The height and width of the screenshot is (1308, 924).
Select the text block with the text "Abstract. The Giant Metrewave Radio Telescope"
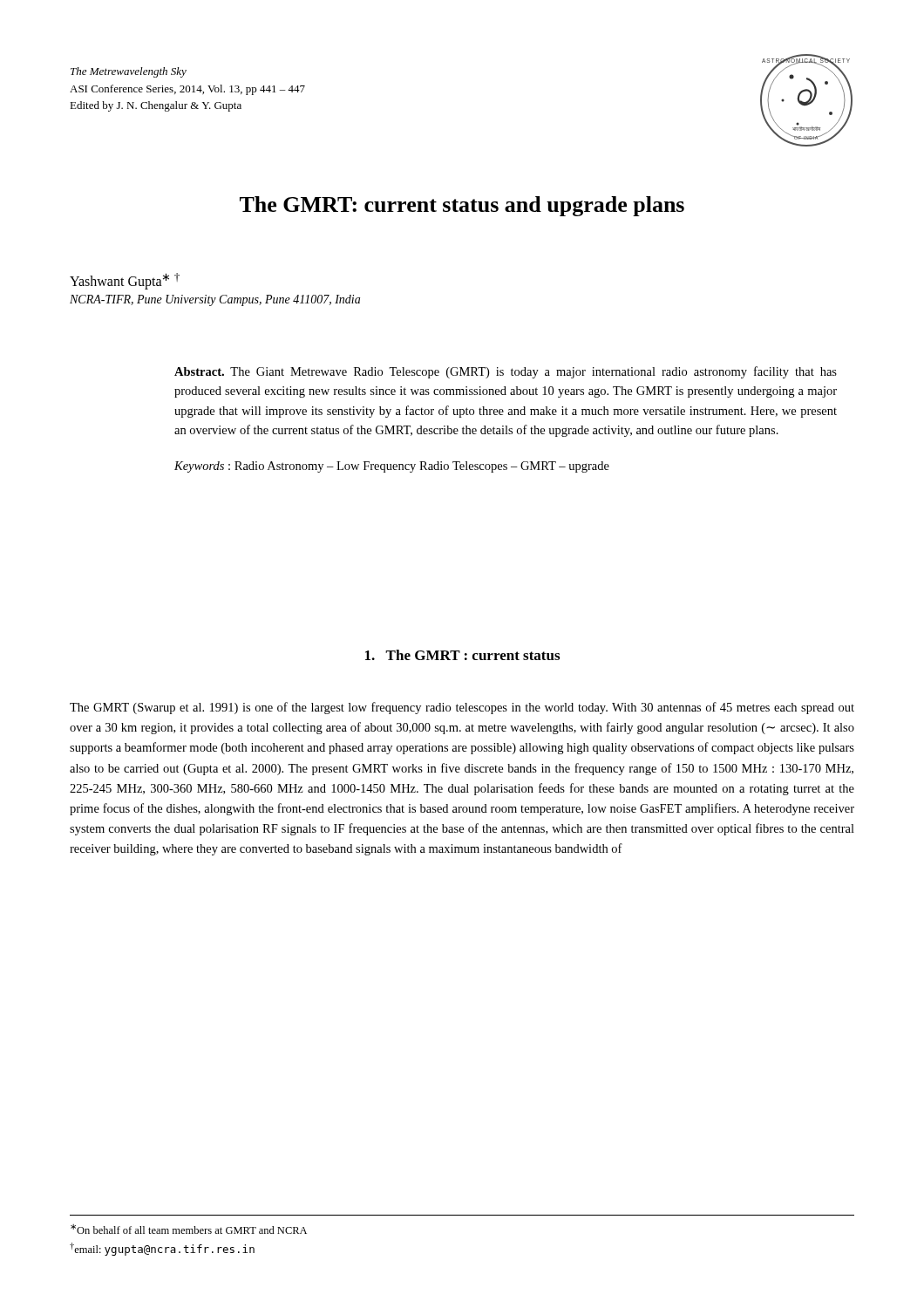506,401
